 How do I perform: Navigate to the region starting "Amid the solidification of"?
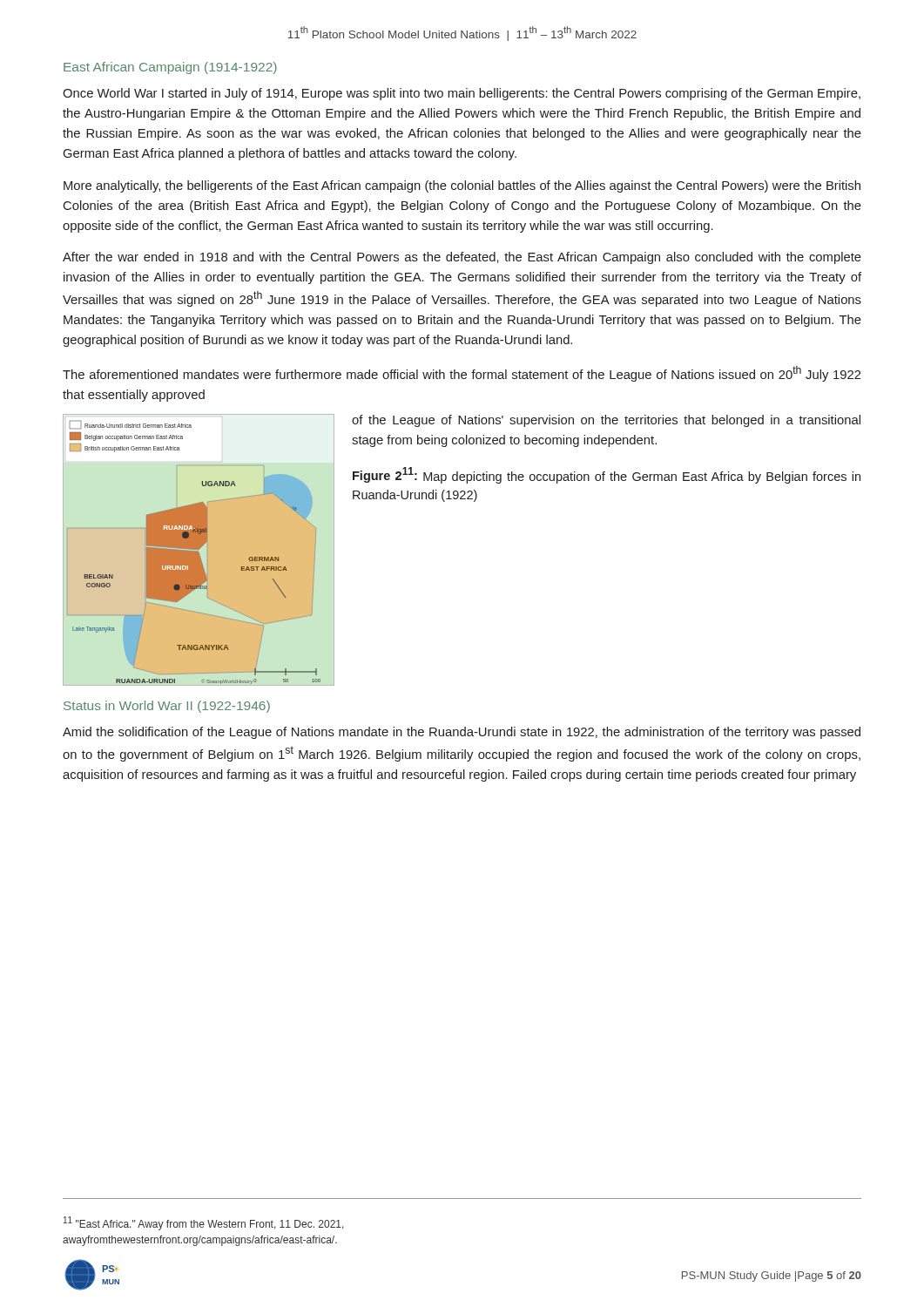click(462, 753)
